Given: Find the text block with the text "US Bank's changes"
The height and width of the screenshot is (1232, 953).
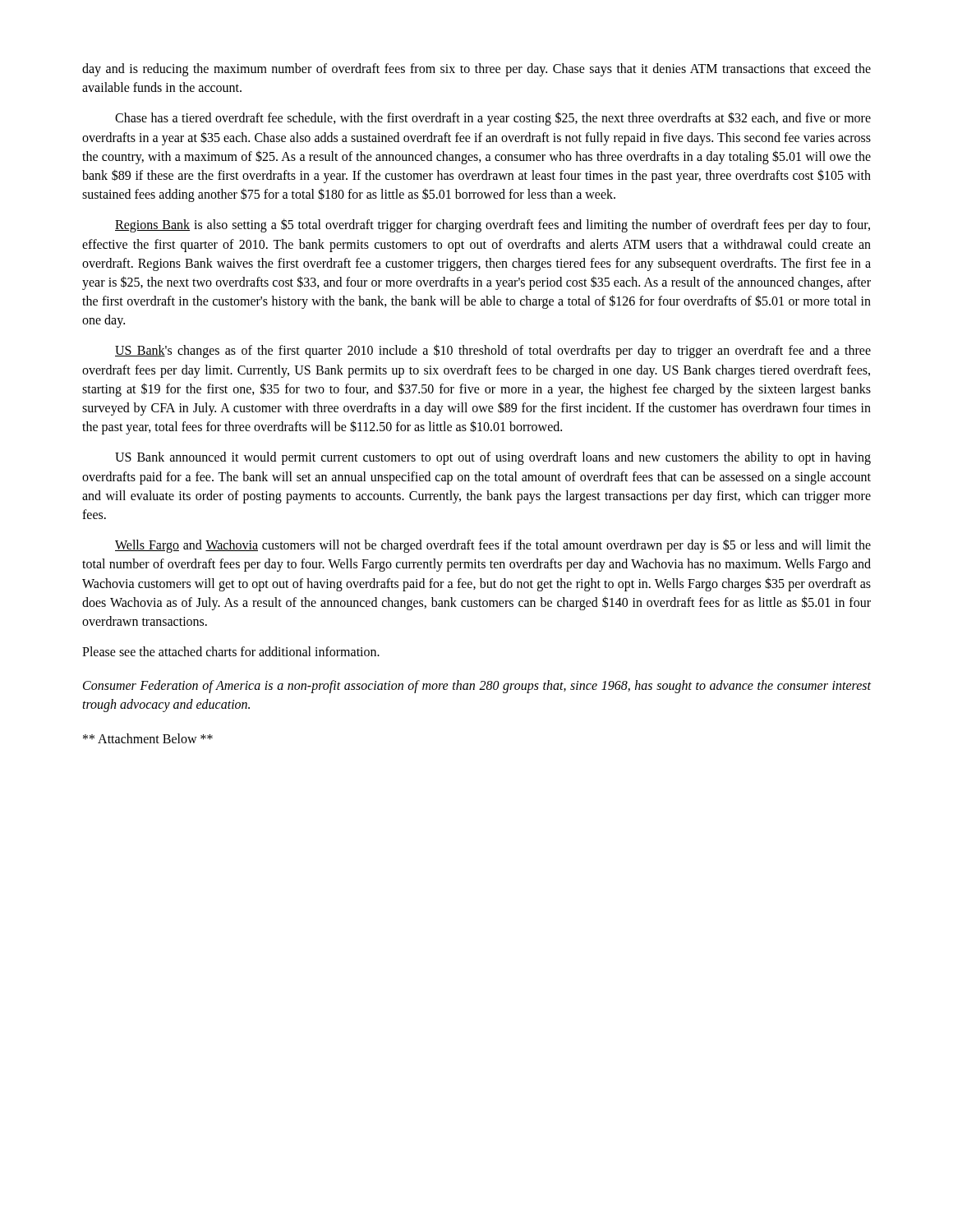Looking at the screenshot, I should [x=476, y=389].
